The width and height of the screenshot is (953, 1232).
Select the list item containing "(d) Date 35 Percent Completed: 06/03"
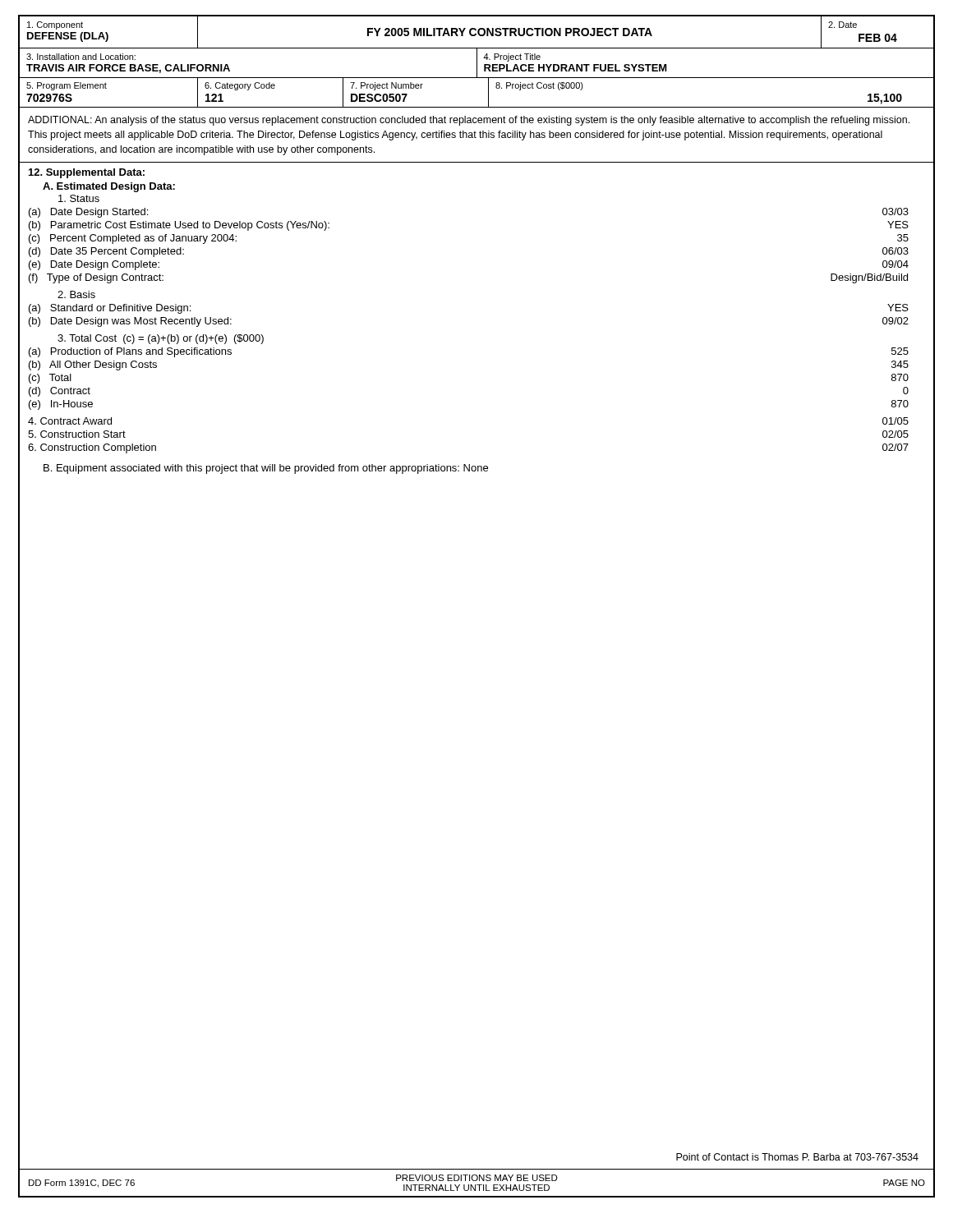click(x=115, y=252)
